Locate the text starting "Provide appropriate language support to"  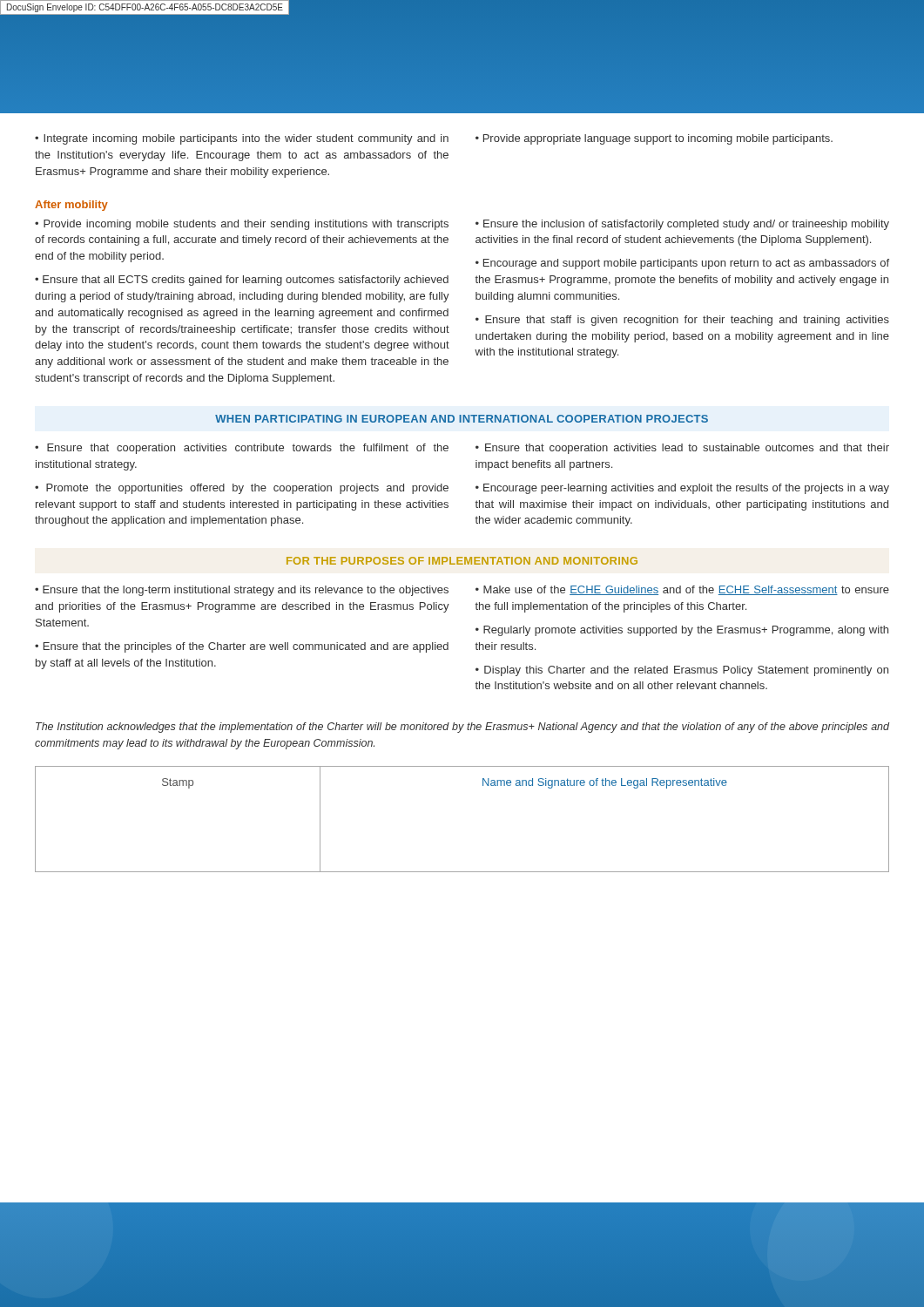[x=658, y=138]
